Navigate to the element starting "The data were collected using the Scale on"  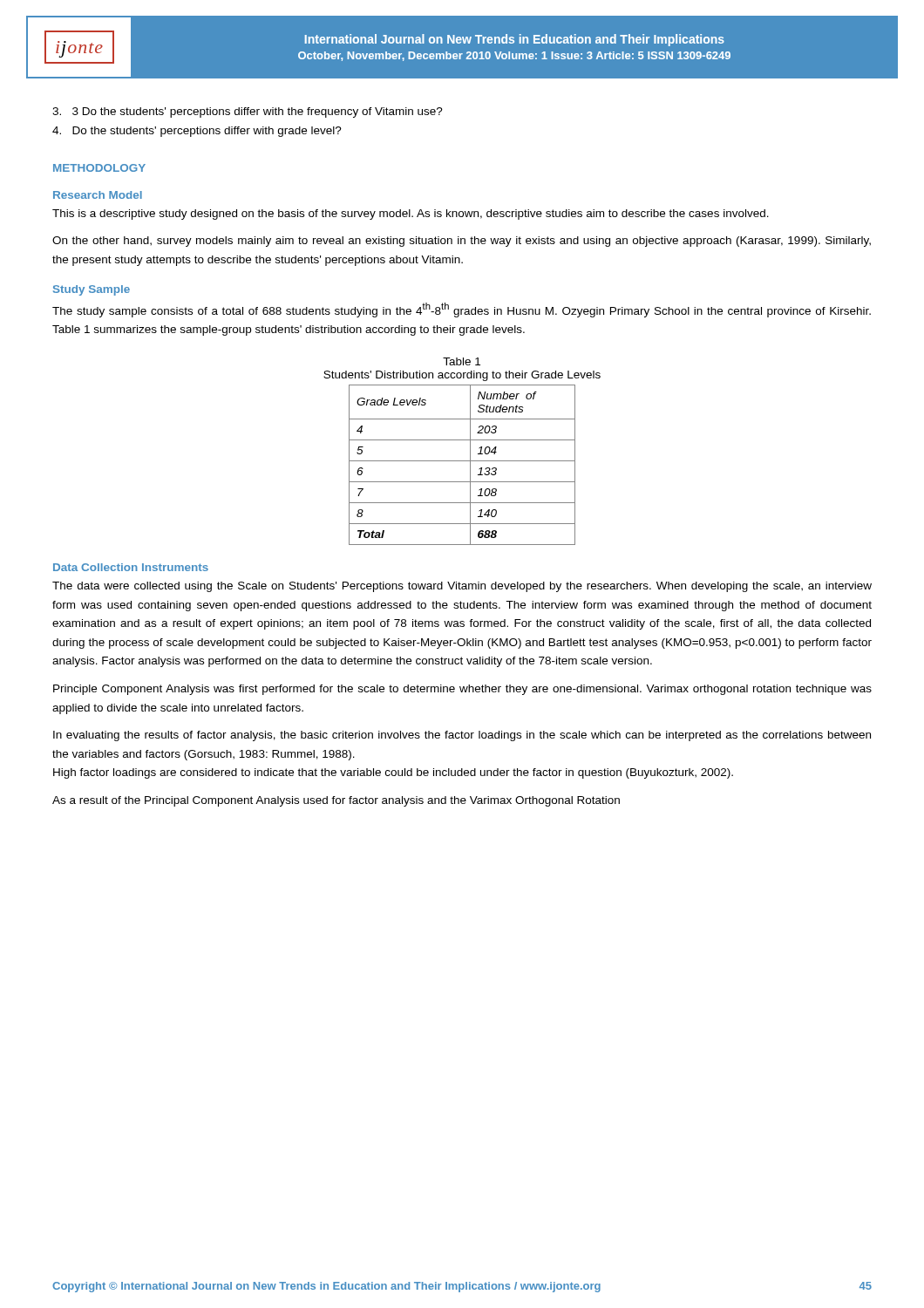pos(462,623)
